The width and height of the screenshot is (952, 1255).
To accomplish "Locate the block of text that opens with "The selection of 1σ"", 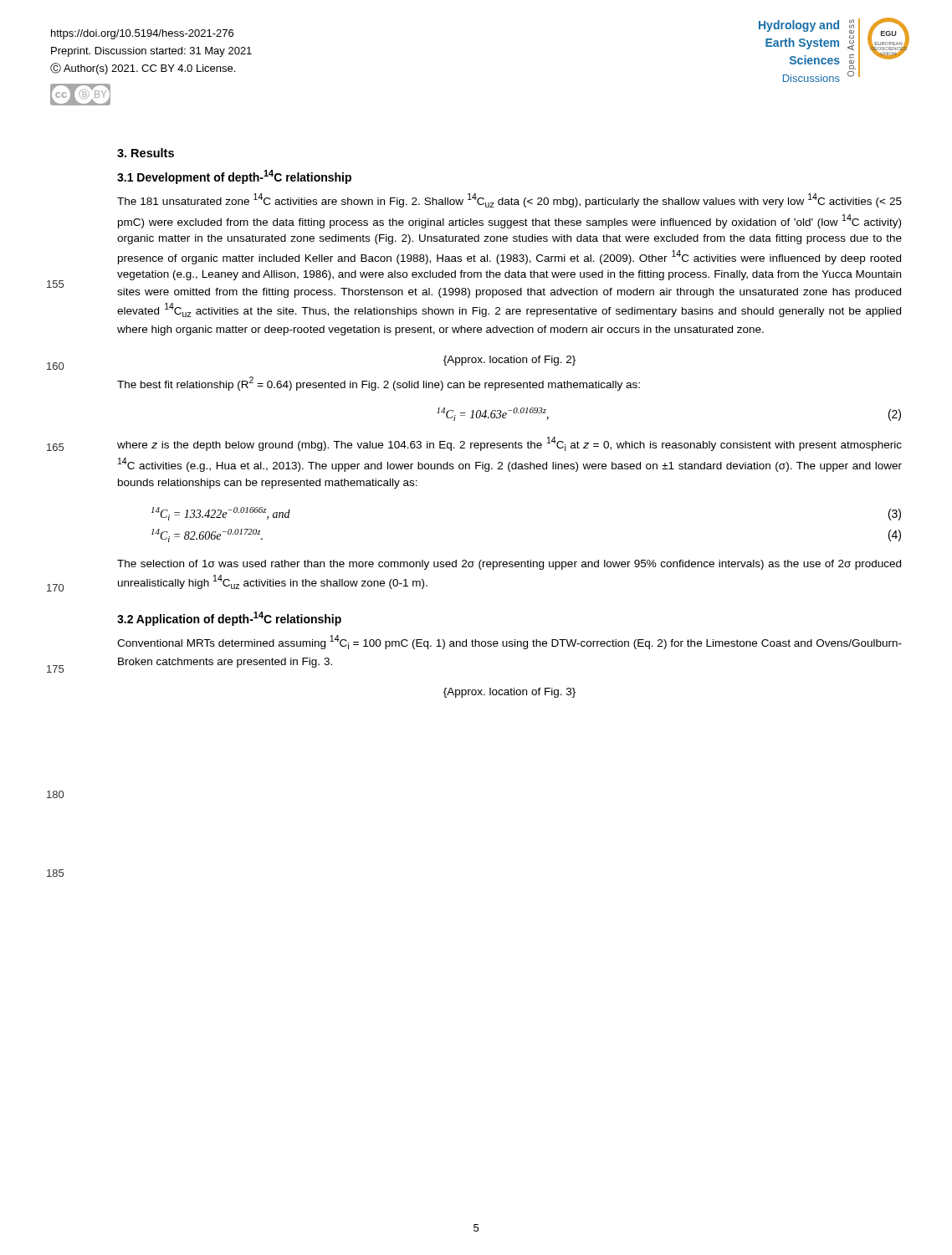I will [x=509, y=574].
